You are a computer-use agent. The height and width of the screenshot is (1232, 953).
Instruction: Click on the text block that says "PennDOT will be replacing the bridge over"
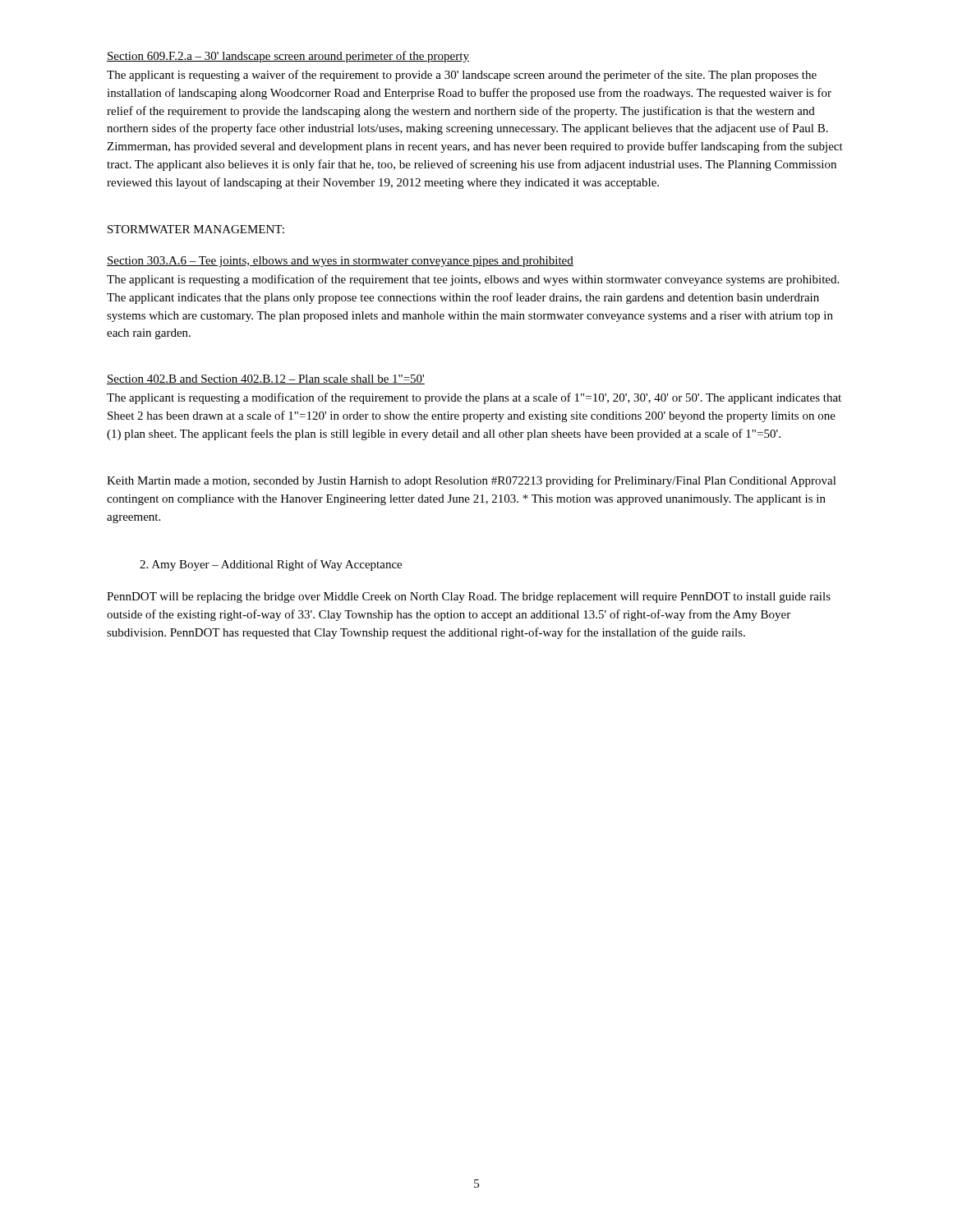tap(476, 615)
